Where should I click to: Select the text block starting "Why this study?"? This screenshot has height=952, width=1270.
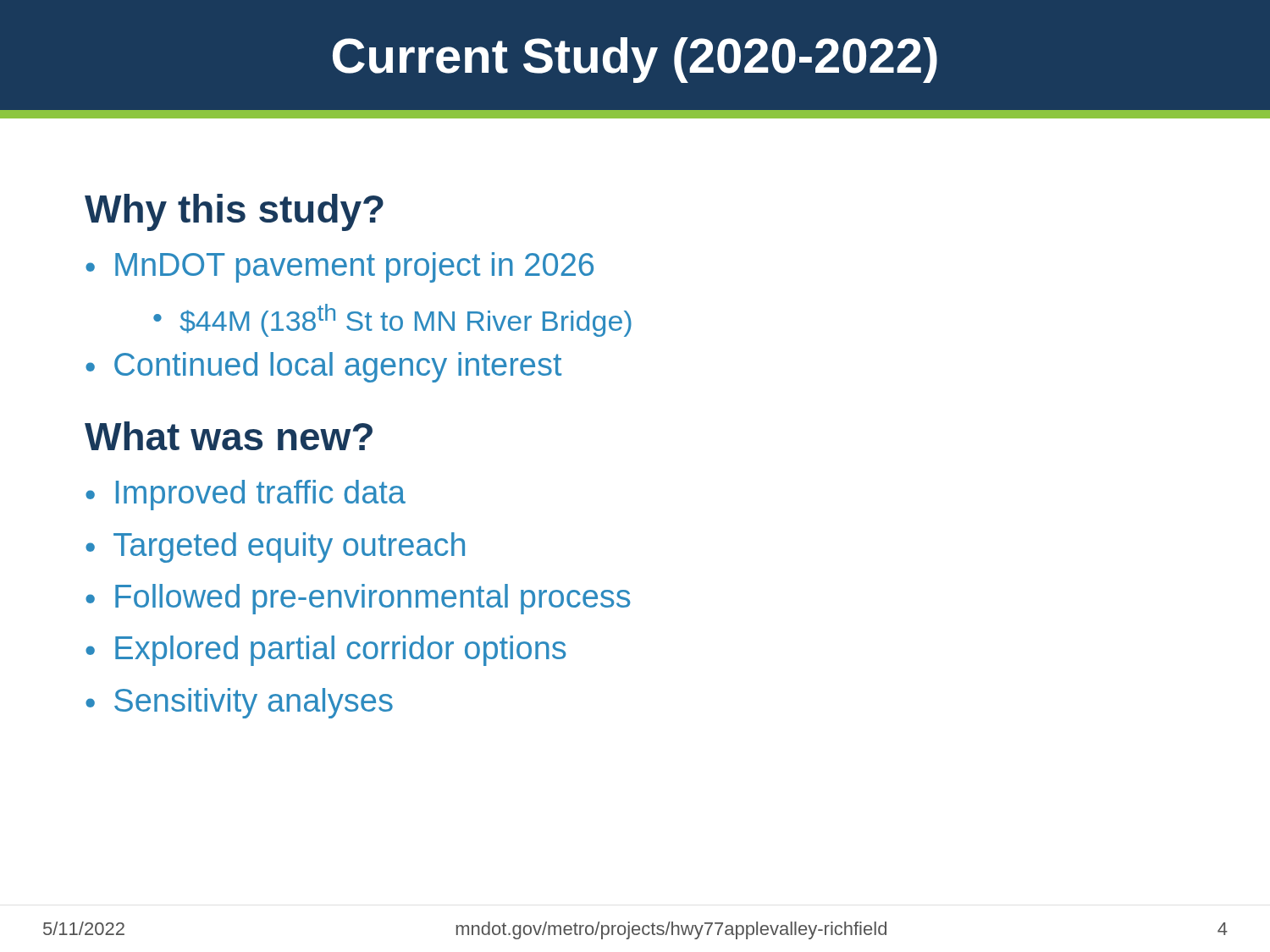tap(235, 209)
